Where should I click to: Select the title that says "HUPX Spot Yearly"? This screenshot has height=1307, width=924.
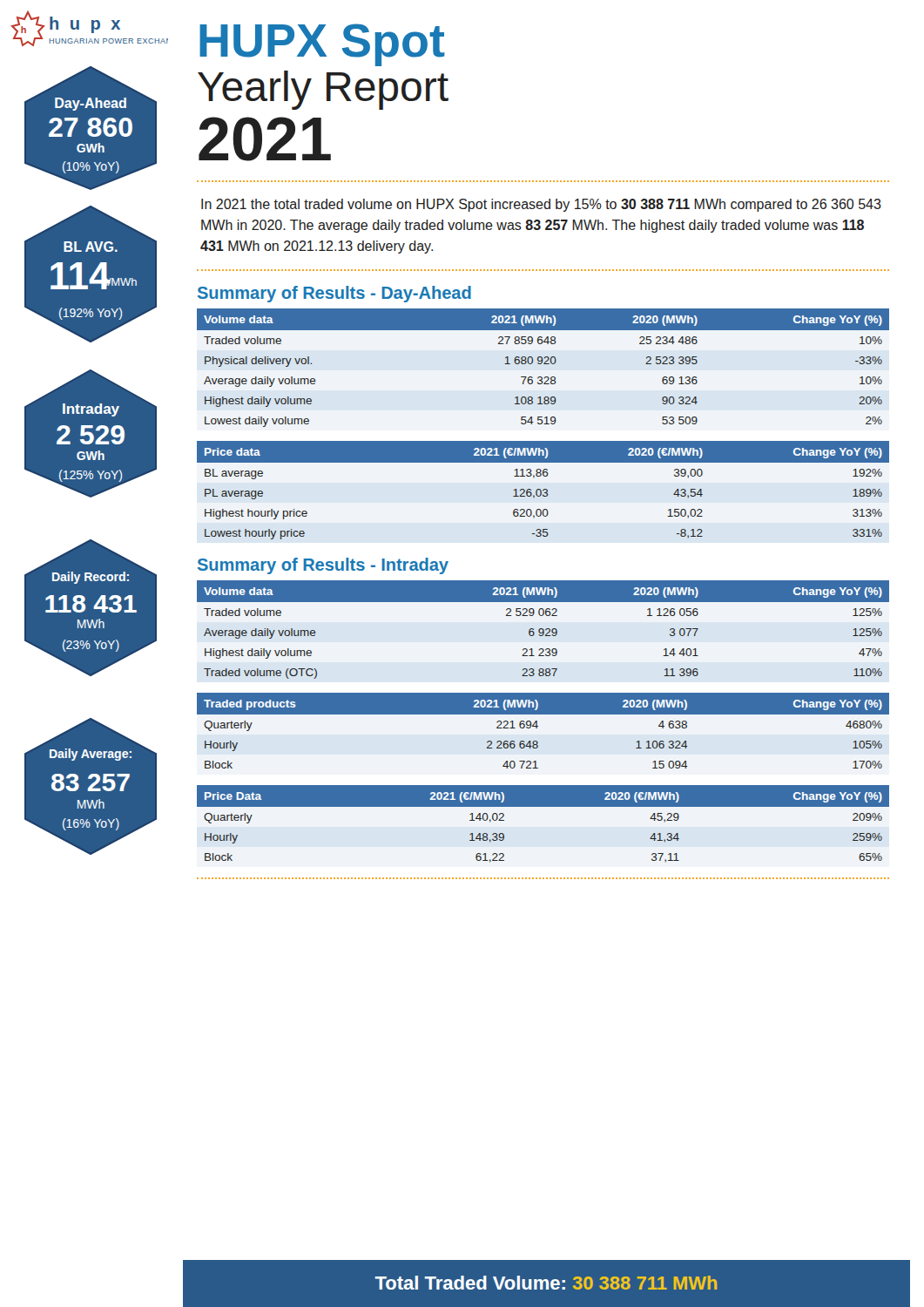(322, 45)
